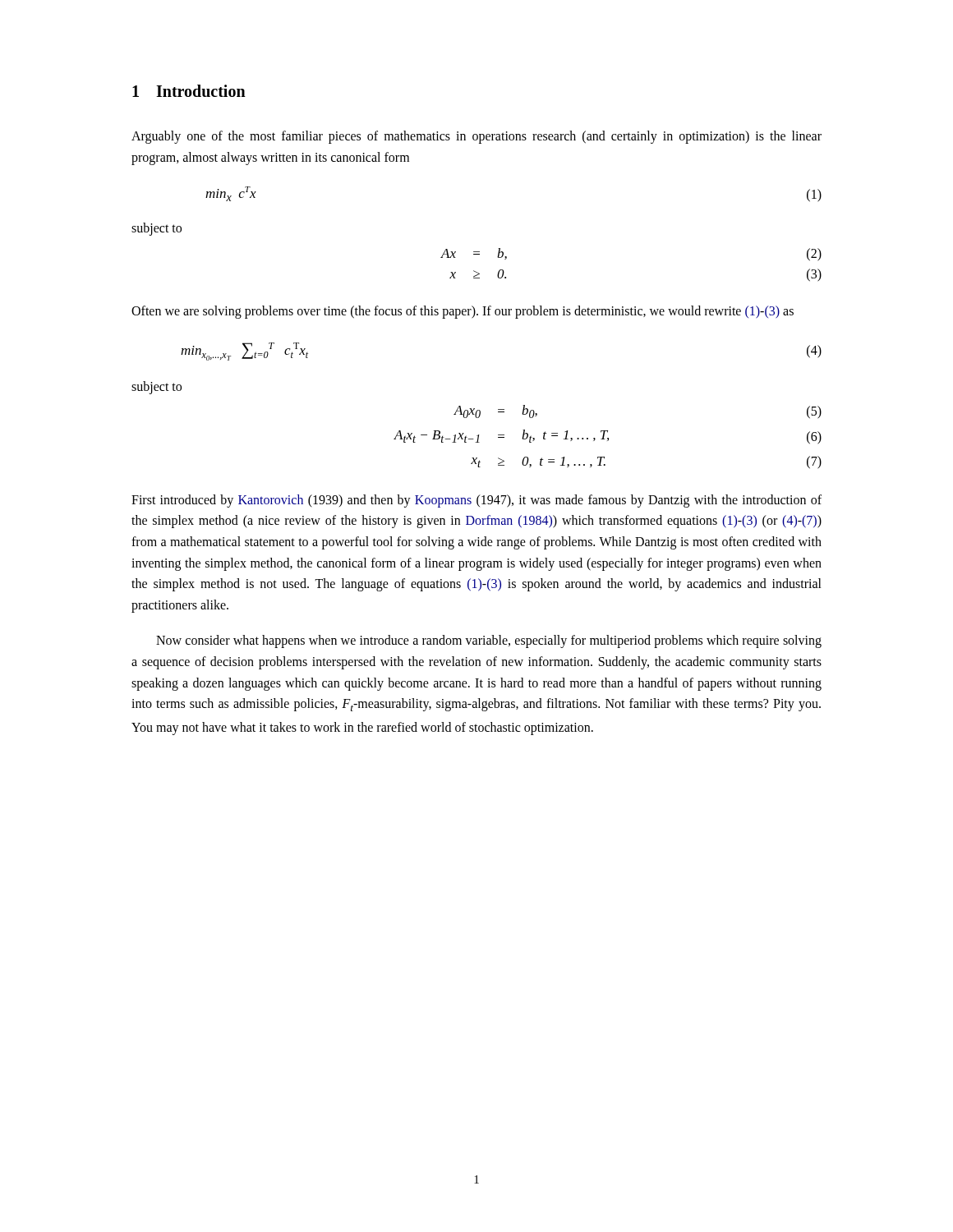This screenshot has height=1232, width=953.
Task: Click the passage that begins "Arguably one of the most familiar pieces"
Action: click(476, 146)
